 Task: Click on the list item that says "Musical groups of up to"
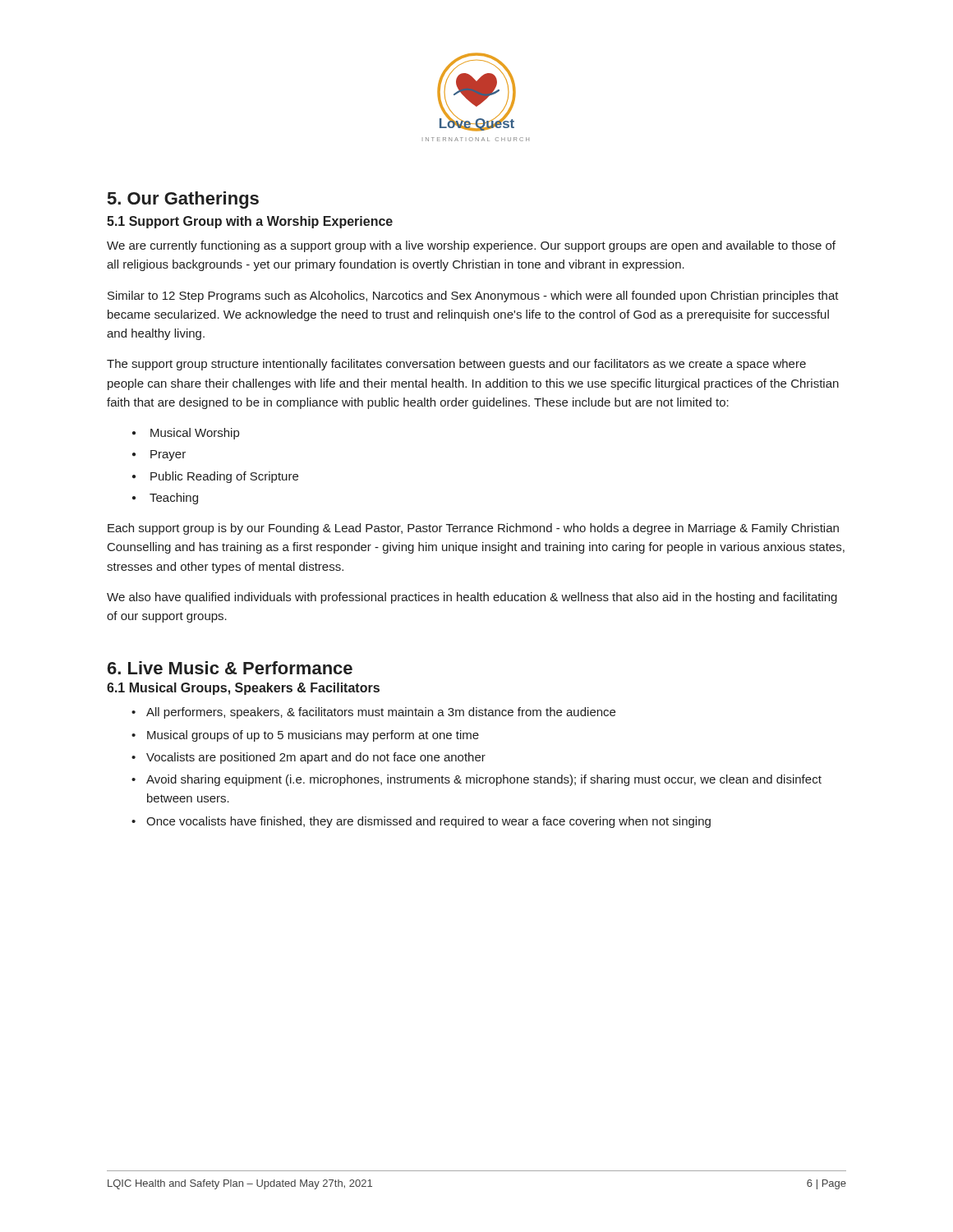pos(313,734)
